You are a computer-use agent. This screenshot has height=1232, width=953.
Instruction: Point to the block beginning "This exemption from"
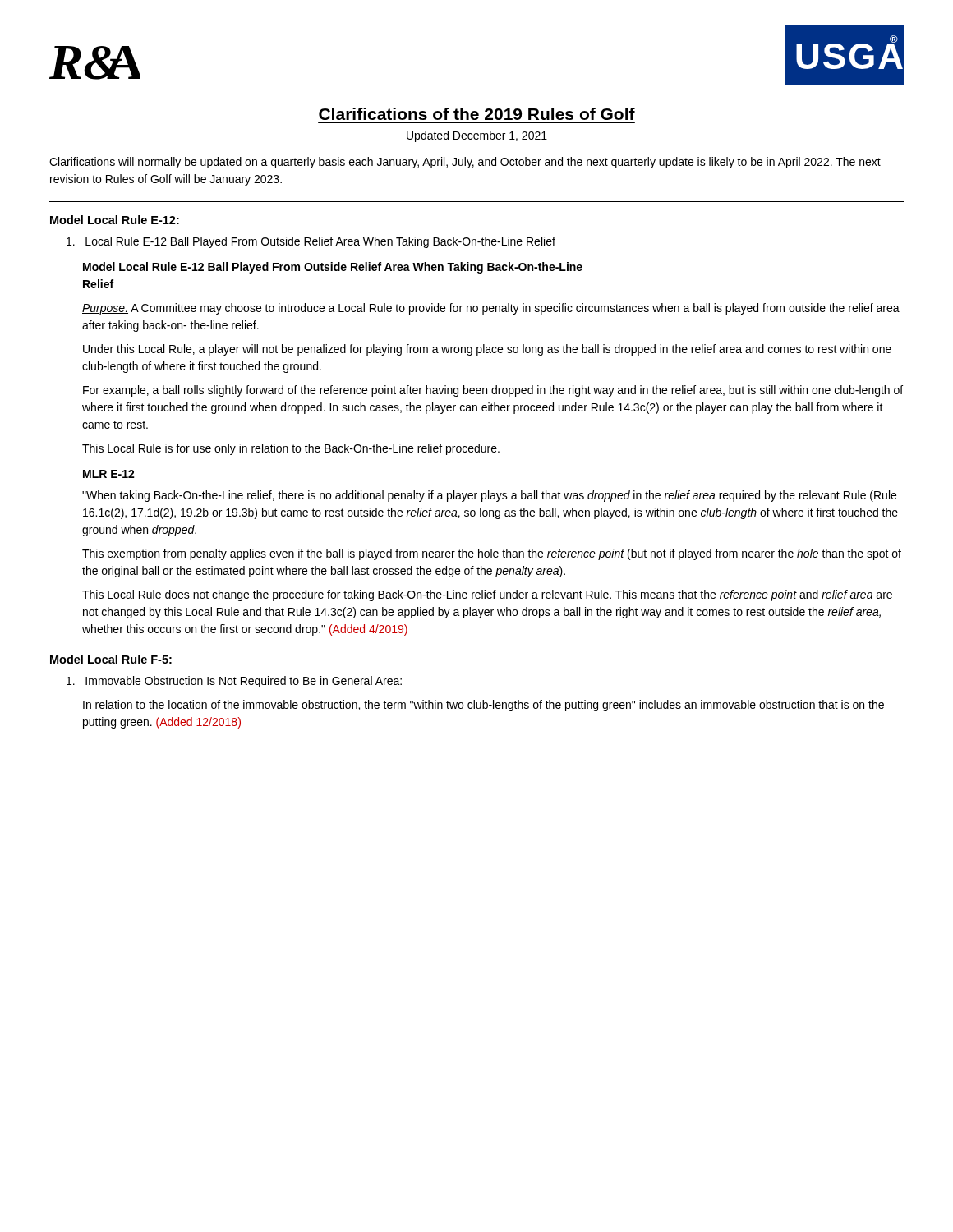coord(492,562)
